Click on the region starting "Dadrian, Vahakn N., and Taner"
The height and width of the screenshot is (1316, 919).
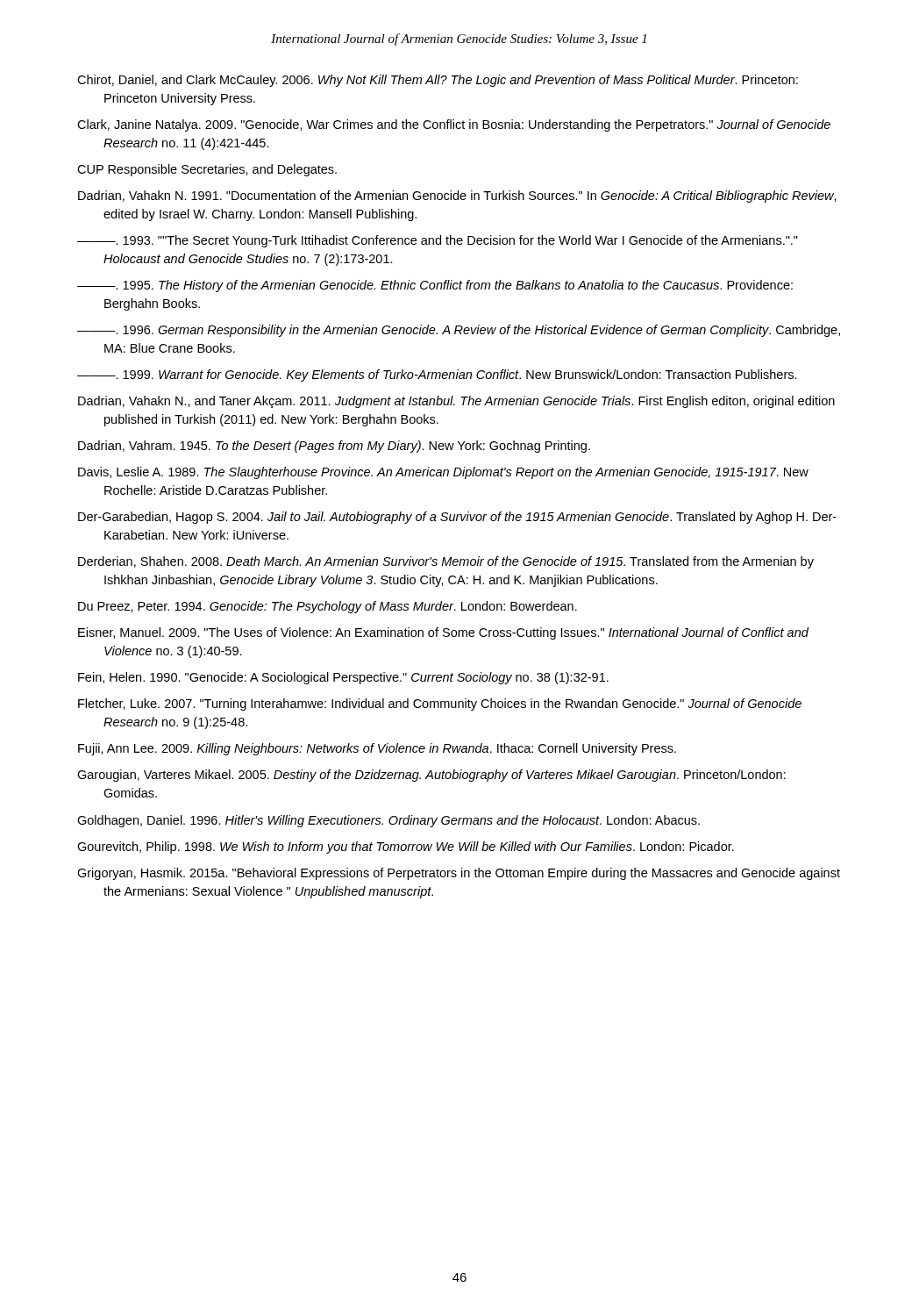pos(456,410)
